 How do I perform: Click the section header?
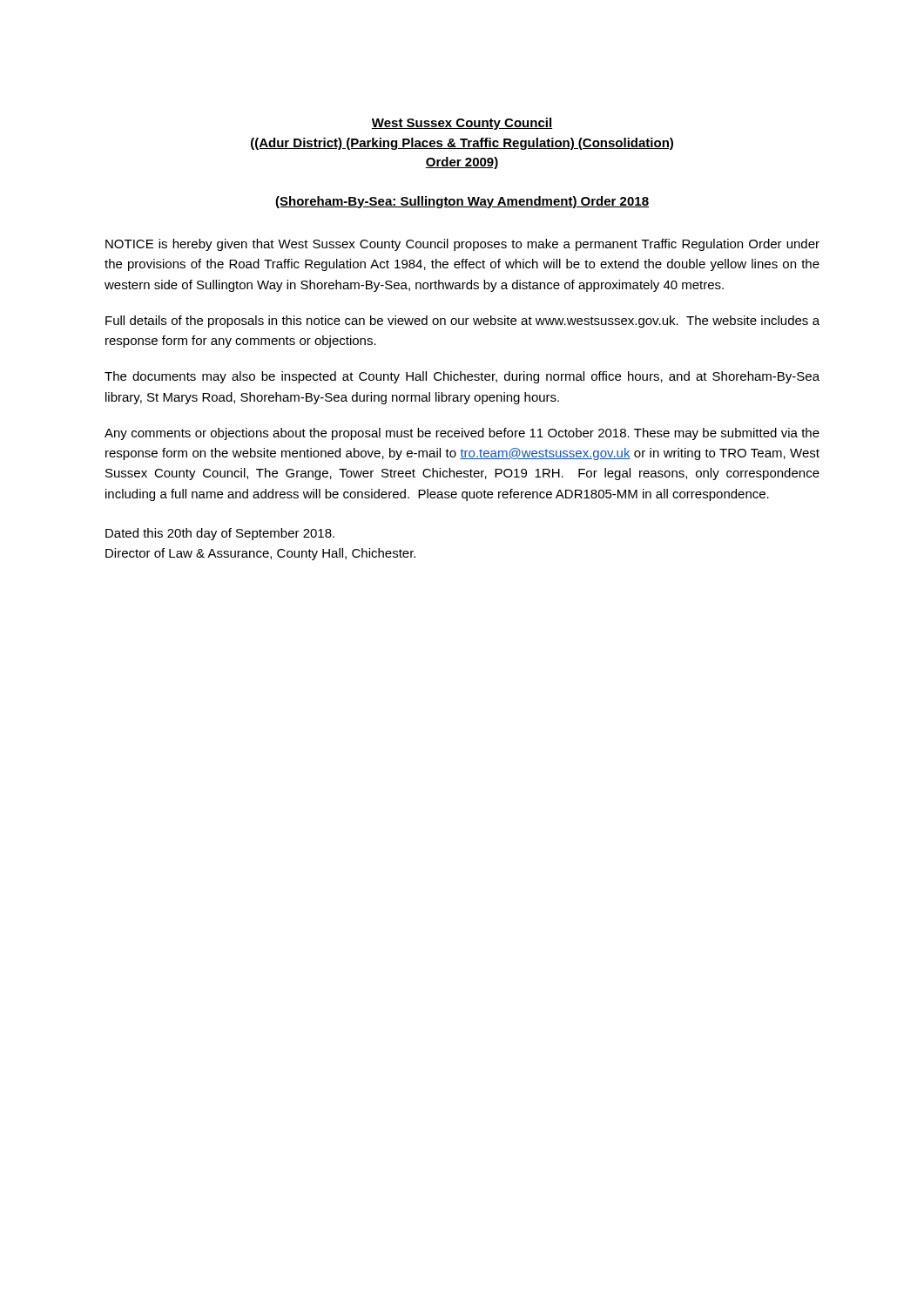click(462, 201)
